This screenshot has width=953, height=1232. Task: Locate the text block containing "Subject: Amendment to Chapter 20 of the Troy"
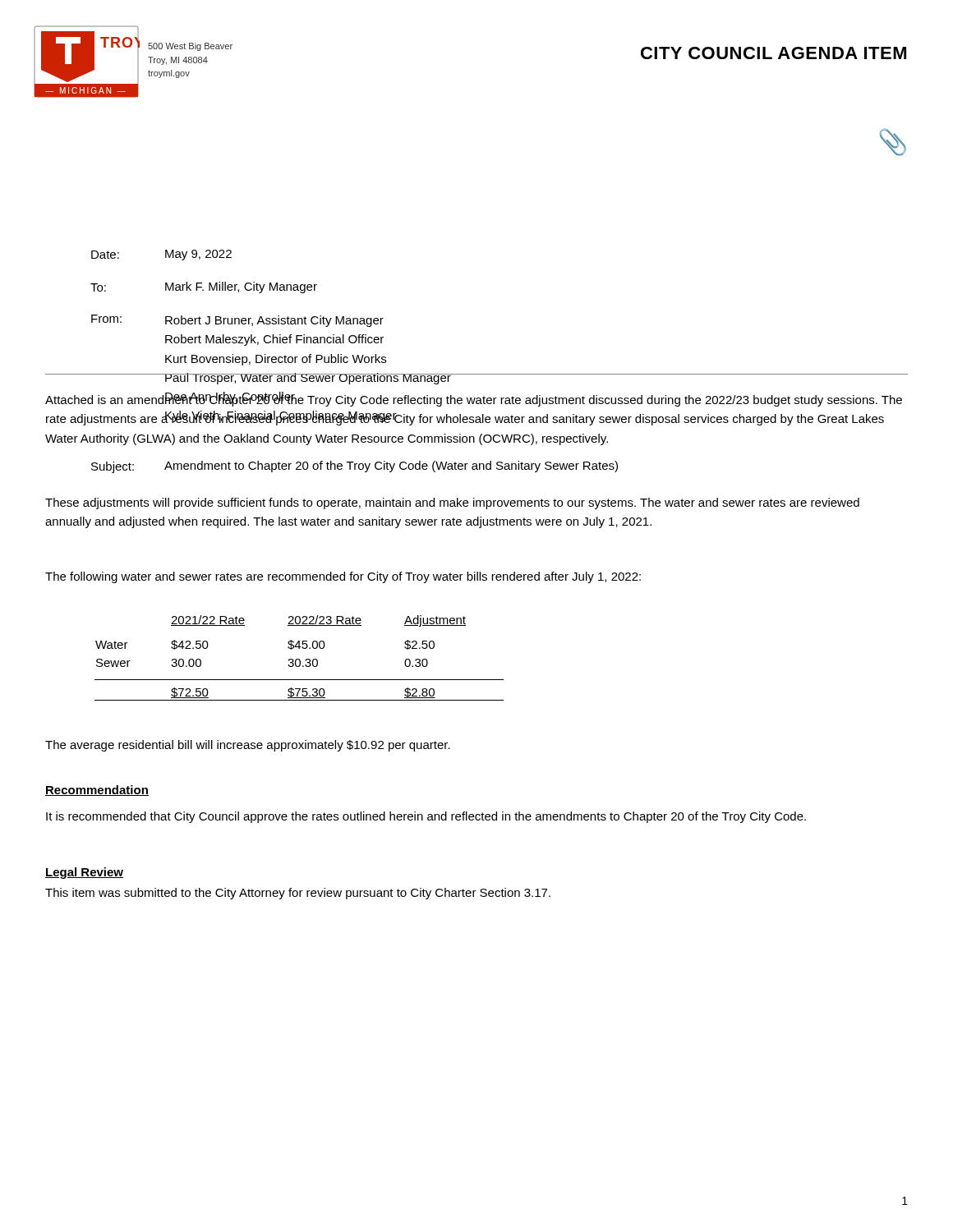coord(476,466)
